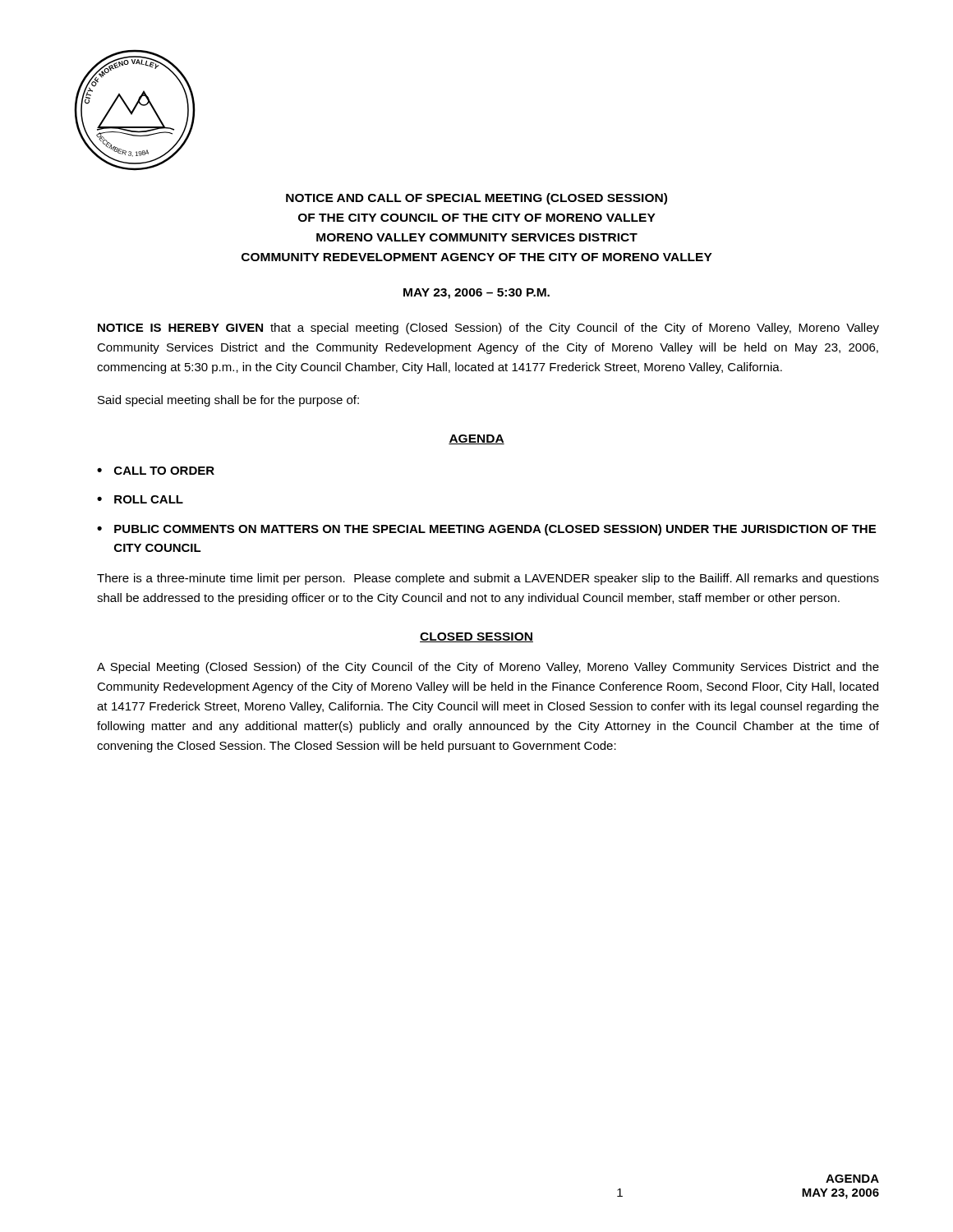This screenshot has height=1232, width=953.
Task: Find the text block that reads "There is a three-minute time"
Action: 488,588
